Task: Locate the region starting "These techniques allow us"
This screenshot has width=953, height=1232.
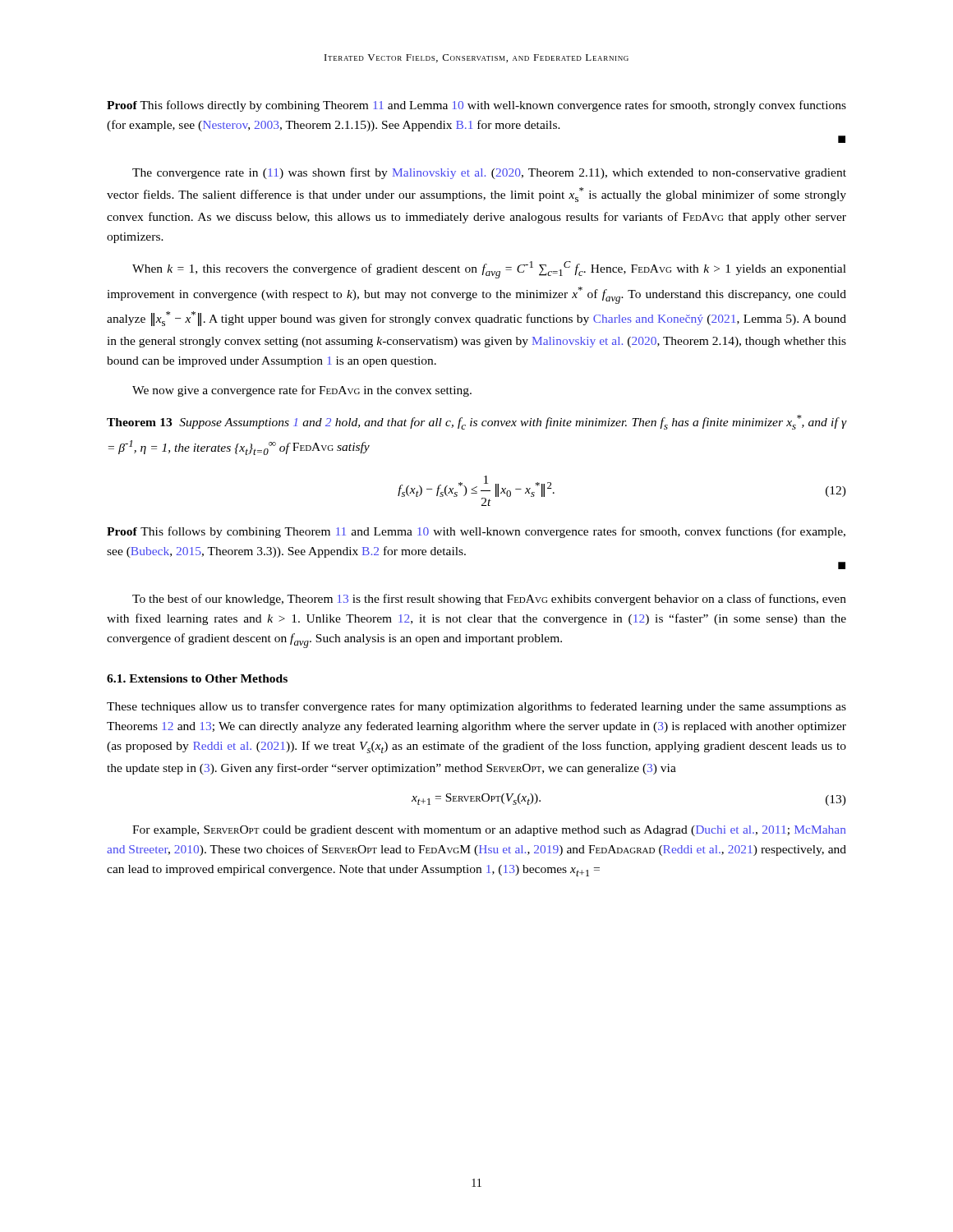Action: (476, 737)
